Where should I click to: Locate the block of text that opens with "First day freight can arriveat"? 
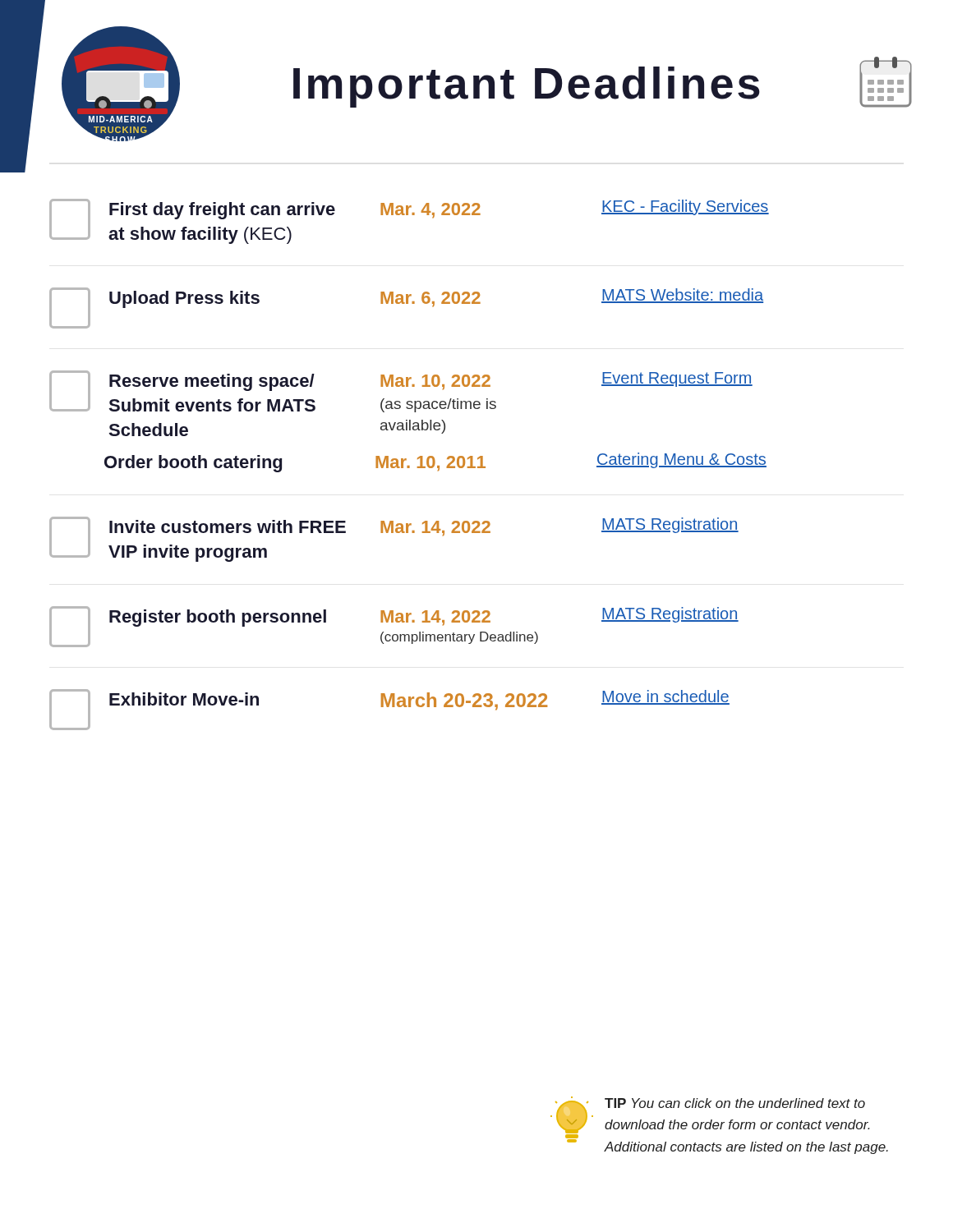point(476,222)
